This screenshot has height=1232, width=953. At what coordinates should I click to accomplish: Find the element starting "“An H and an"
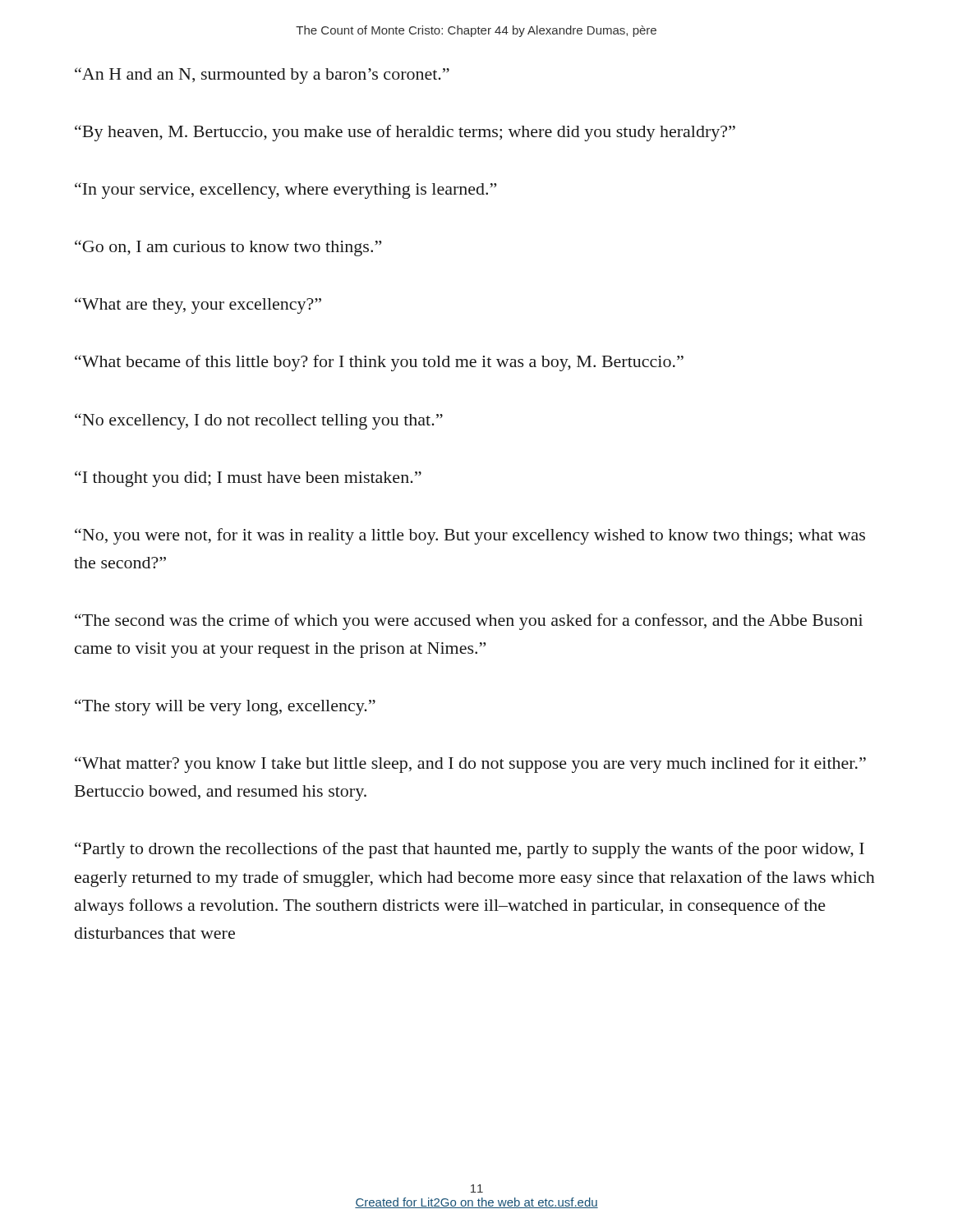click(x=262, y=73)
